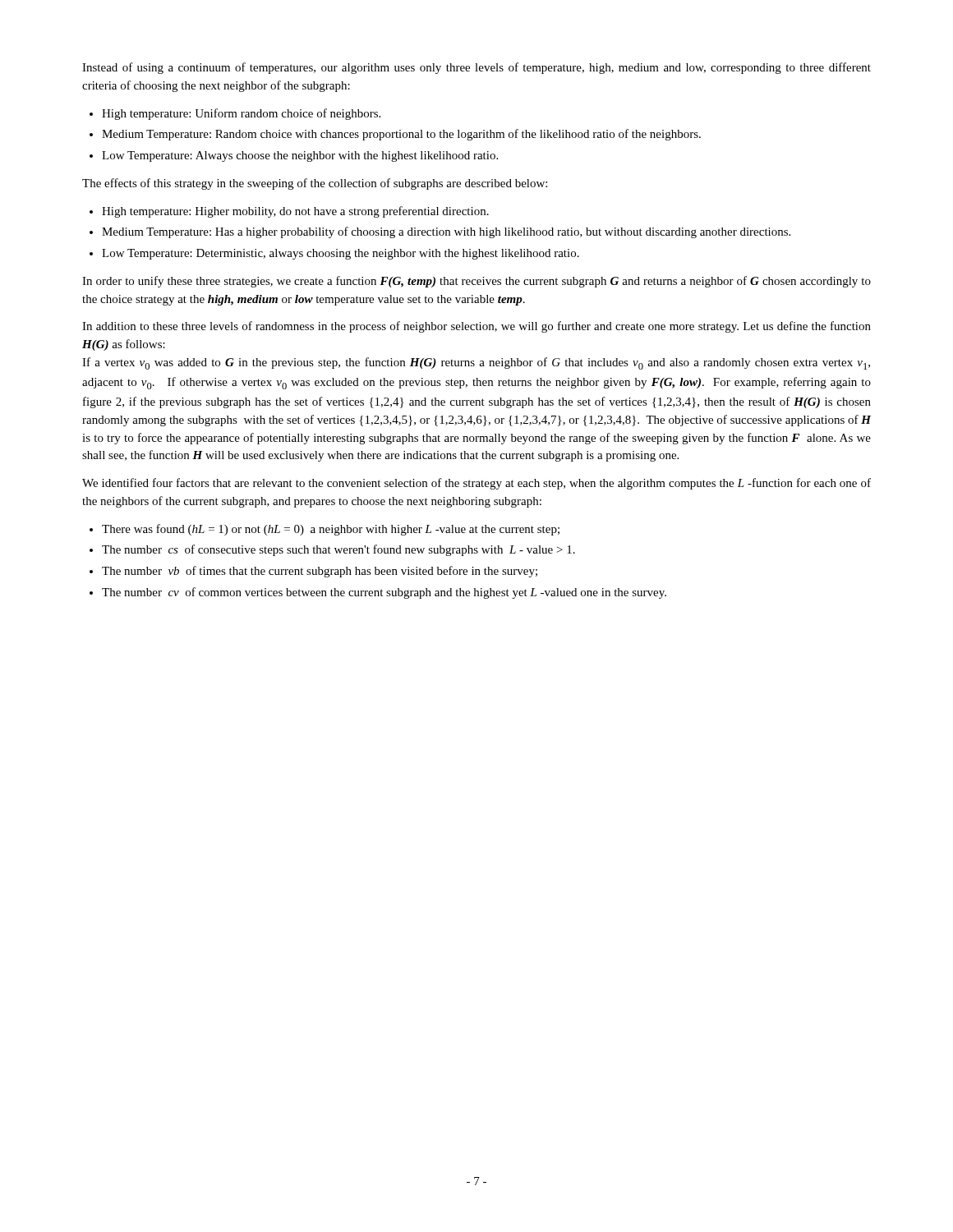Locate the region starting "High temperature: Uniform random choice of neighbors."
Screen dimensions: 1232x953
[x=476, y=135]
